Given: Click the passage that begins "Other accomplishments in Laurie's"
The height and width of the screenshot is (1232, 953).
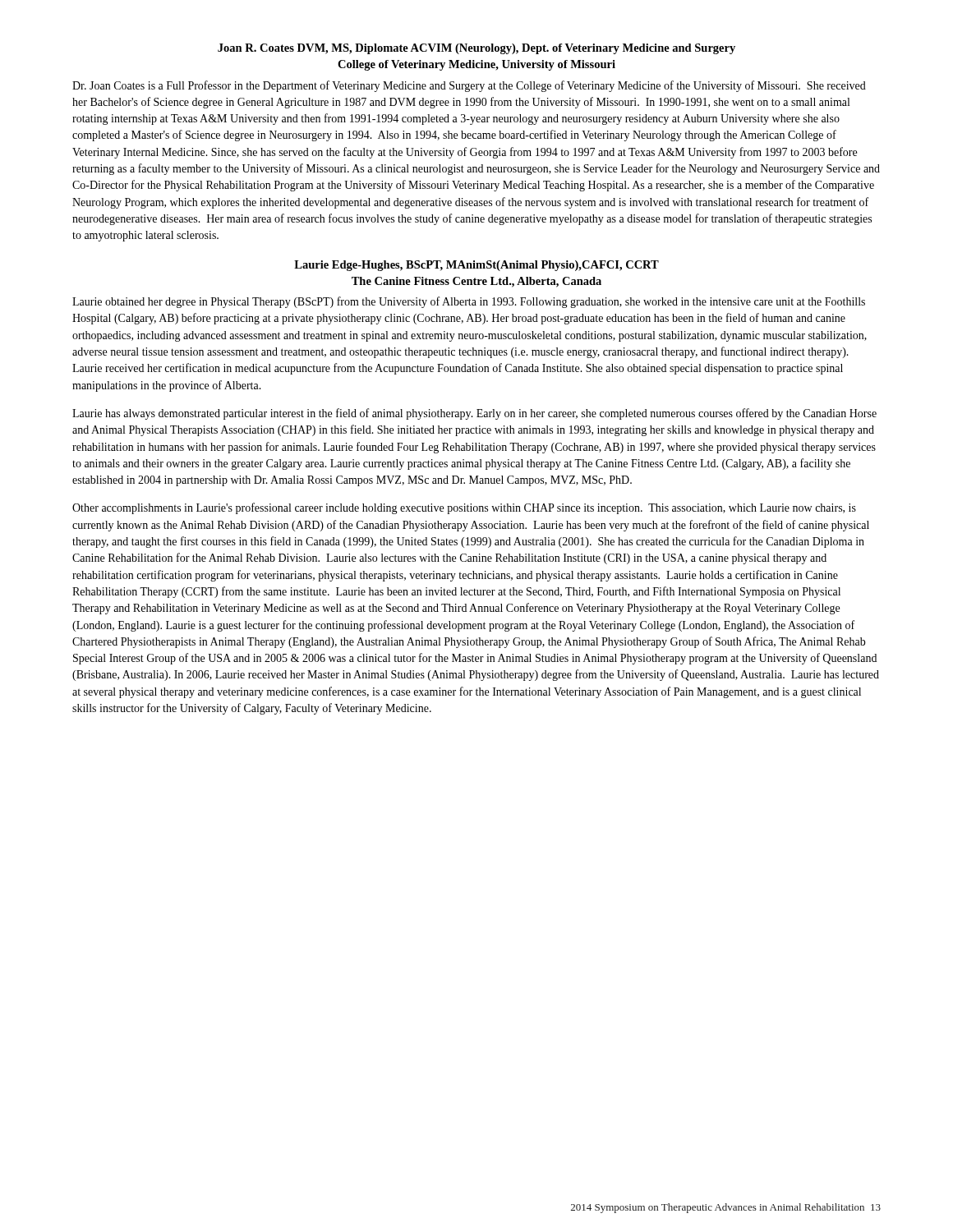Looking at the screenshot, I should pyautogui.click(x=476, y=608).
